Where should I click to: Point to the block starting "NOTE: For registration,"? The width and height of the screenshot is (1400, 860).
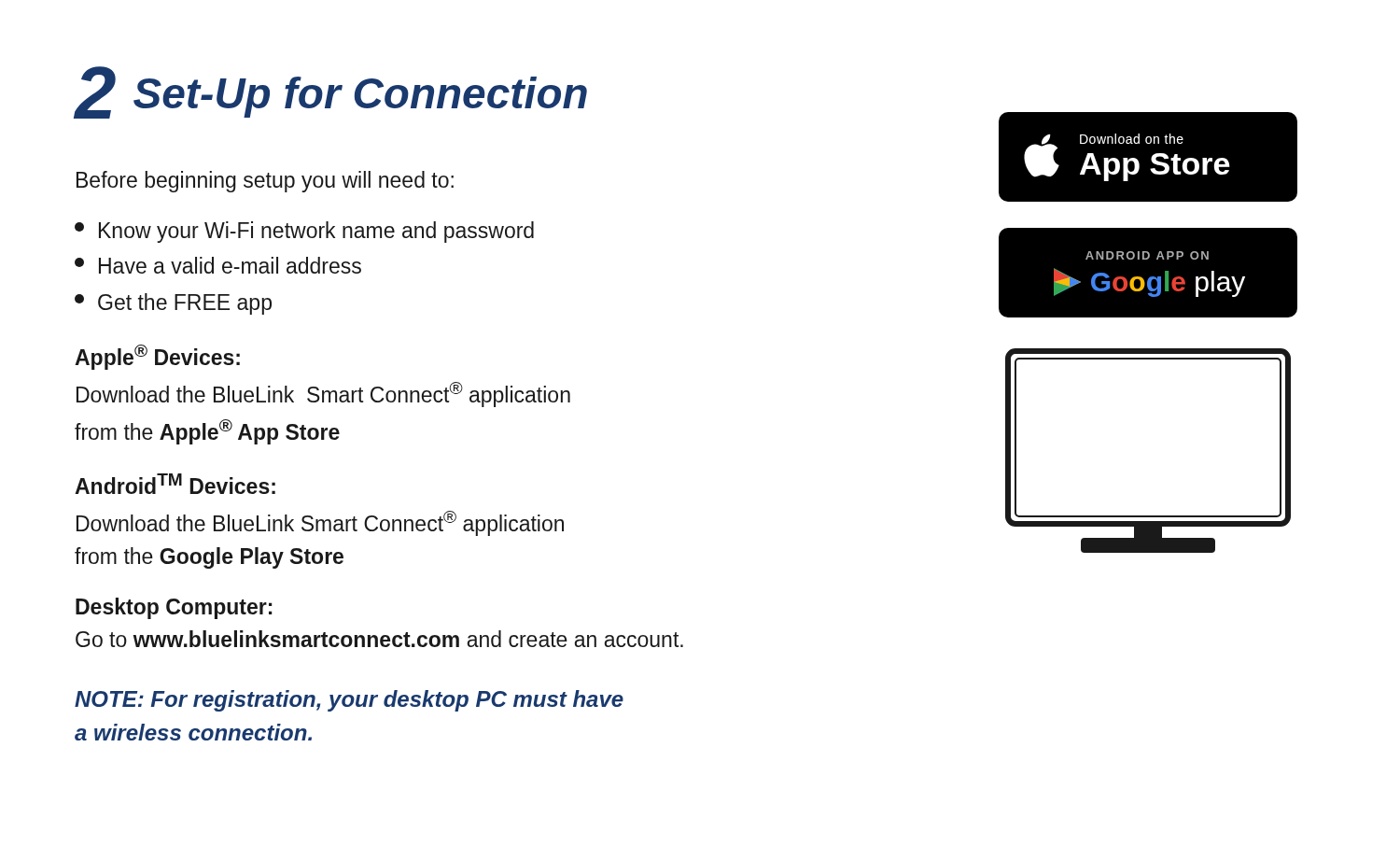pyautogui.click(x=349, y=716)
